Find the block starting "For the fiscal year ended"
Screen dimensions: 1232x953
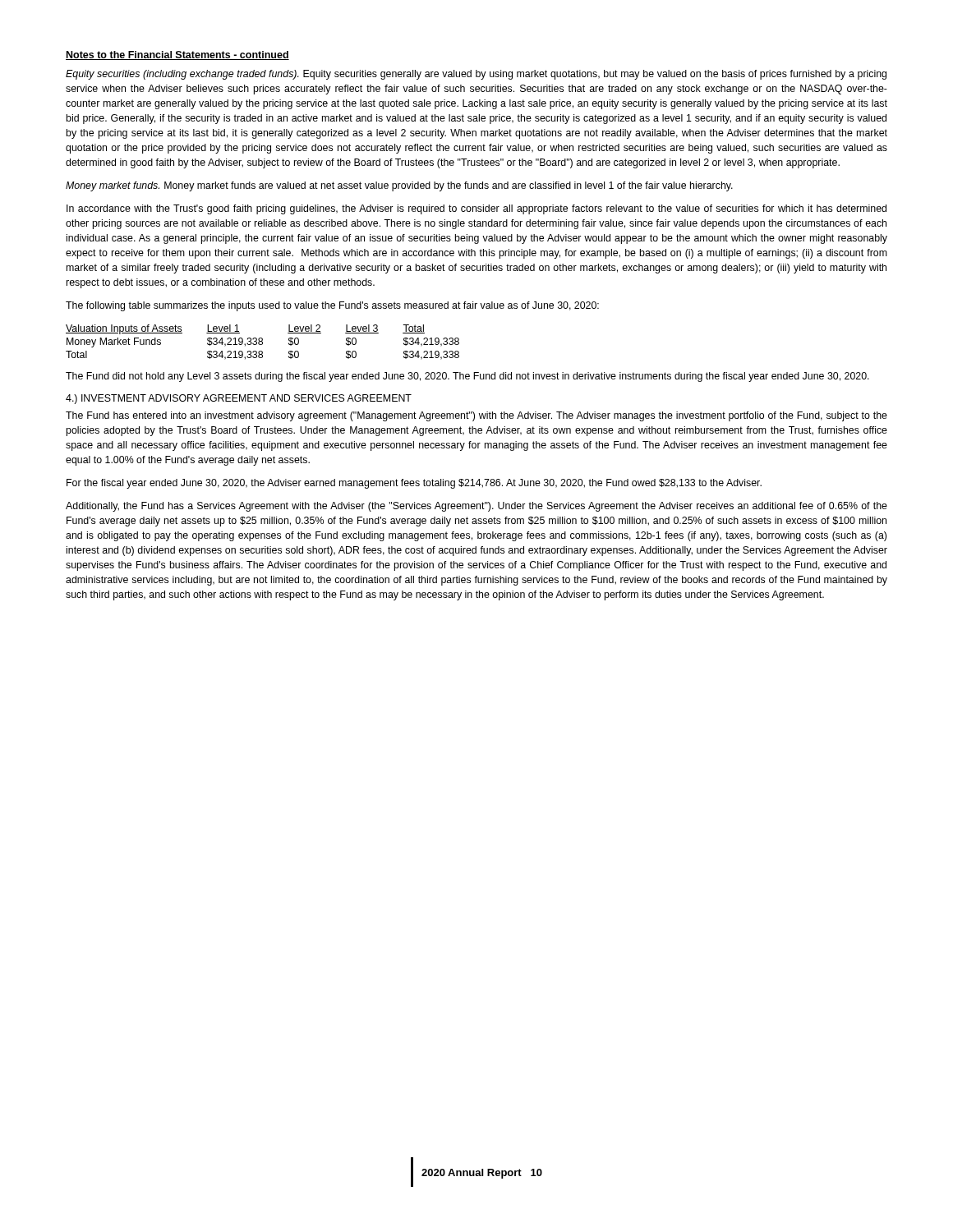click(x=476, y=483)
